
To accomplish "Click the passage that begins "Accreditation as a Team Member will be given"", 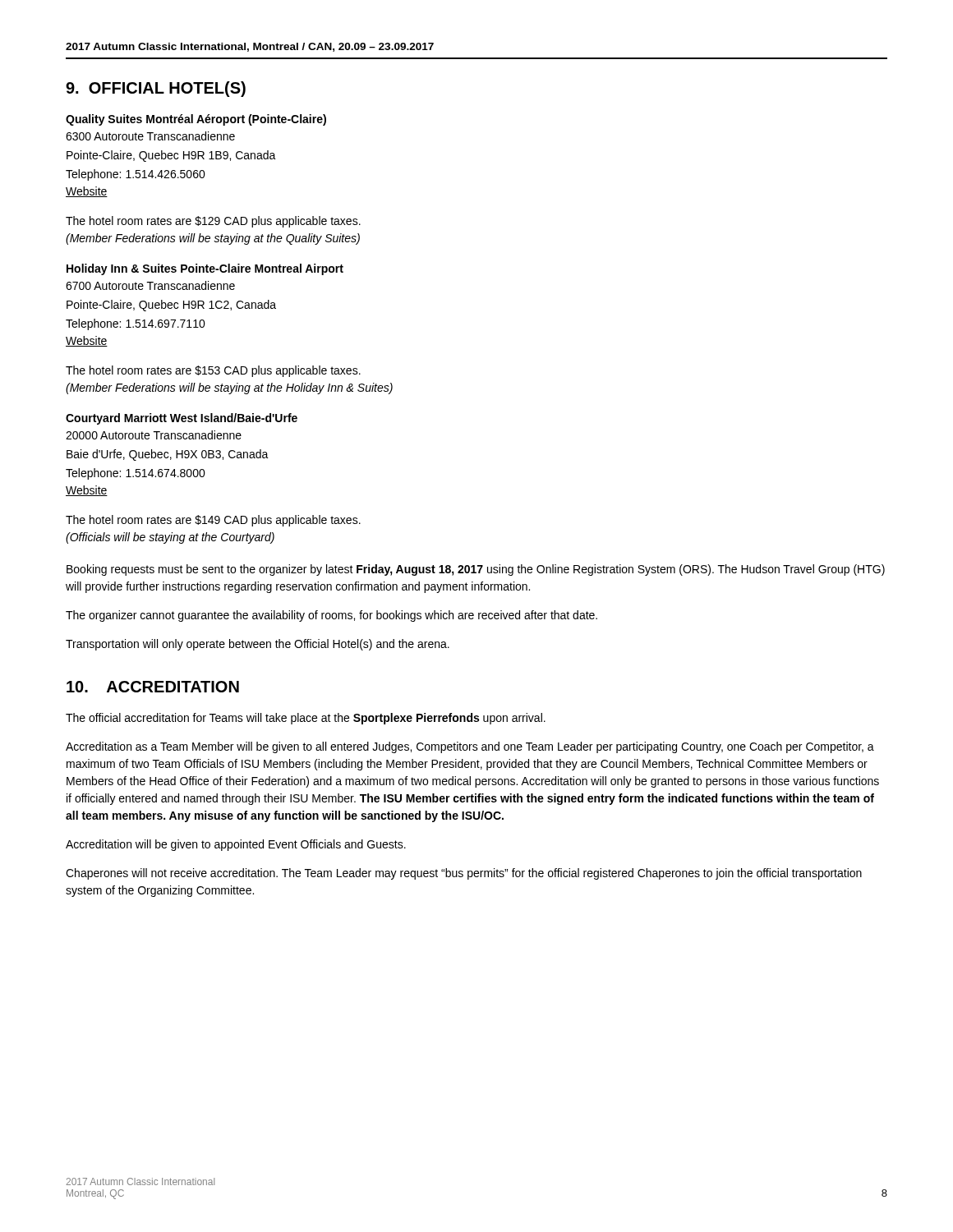I will (476, 781).
